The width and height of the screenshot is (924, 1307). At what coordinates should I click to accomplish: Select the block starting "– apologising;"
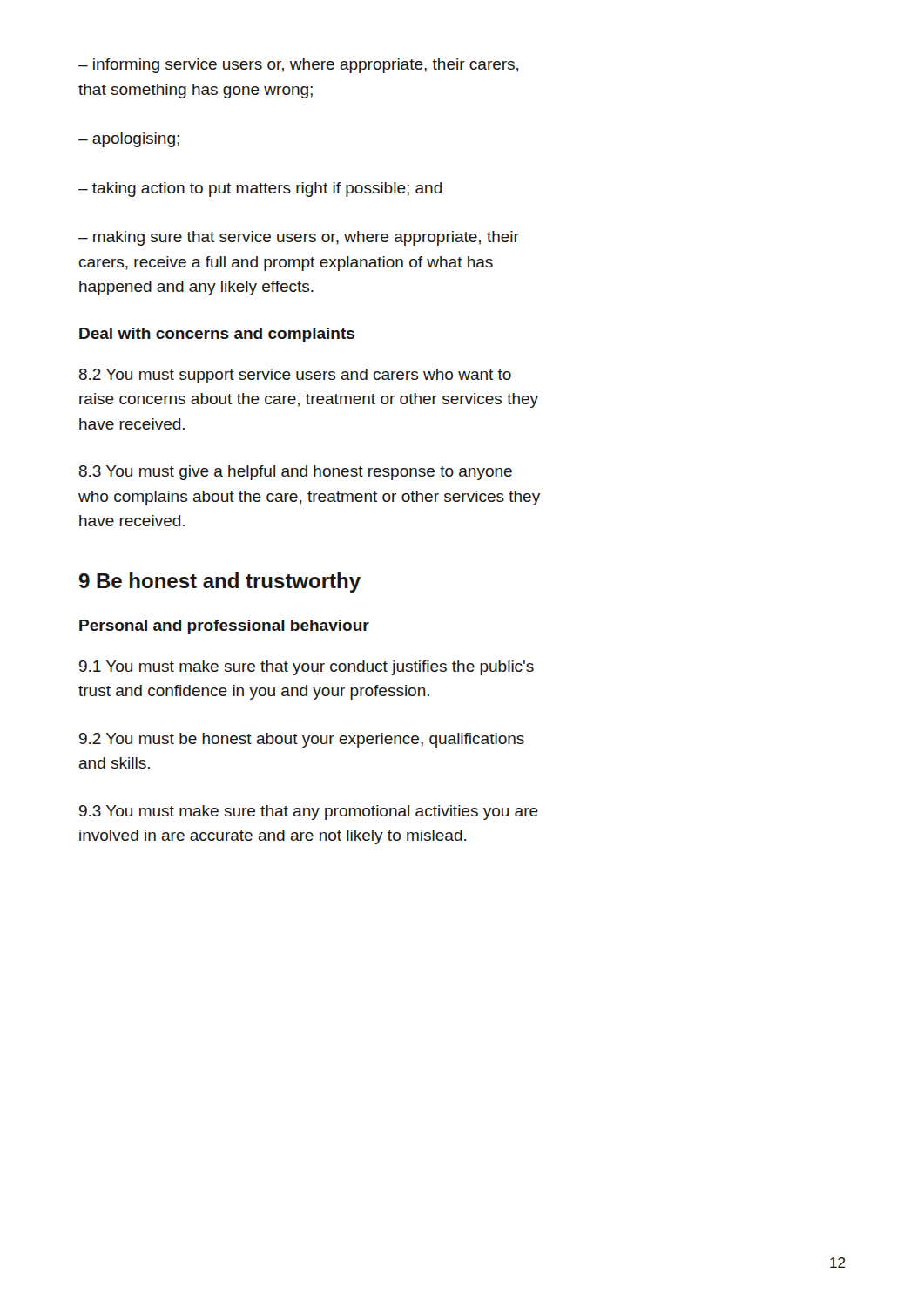[x=129, y=138]
